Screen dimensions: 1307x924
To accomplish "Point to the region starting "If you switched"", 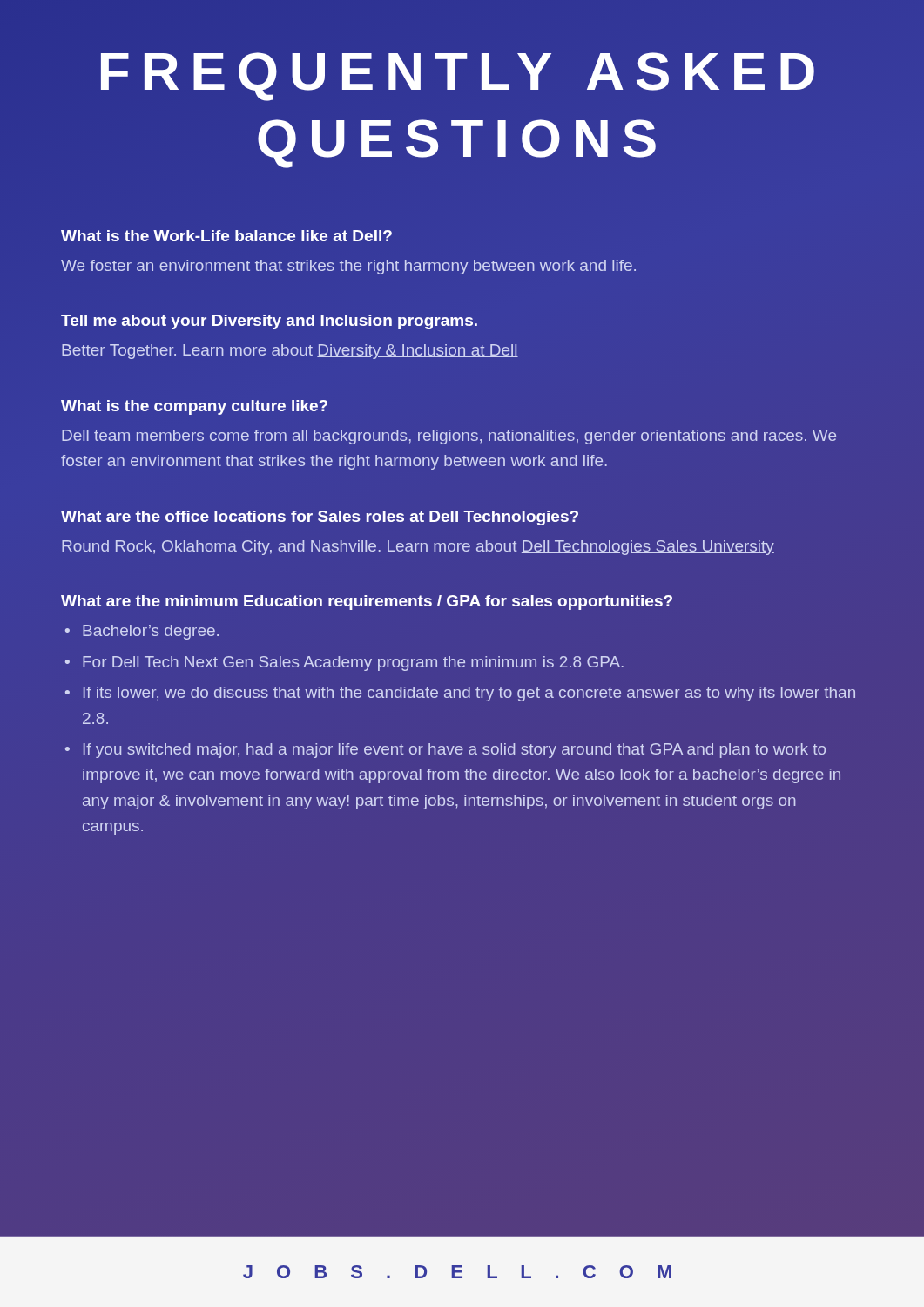I will [462, 787].
